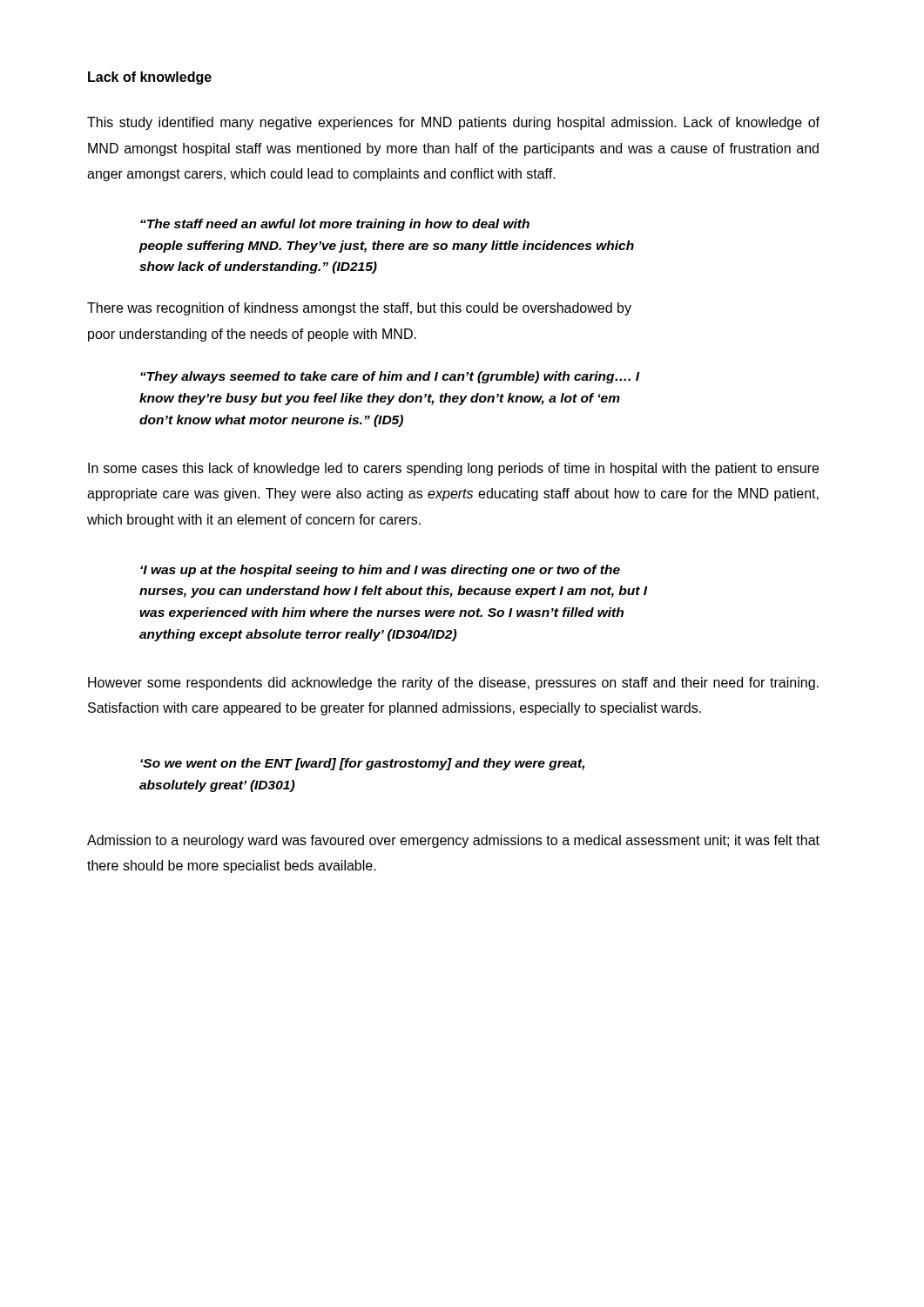
Task: Locate the text block that says "“They always seemed"
Action: [x=389, y=398]
